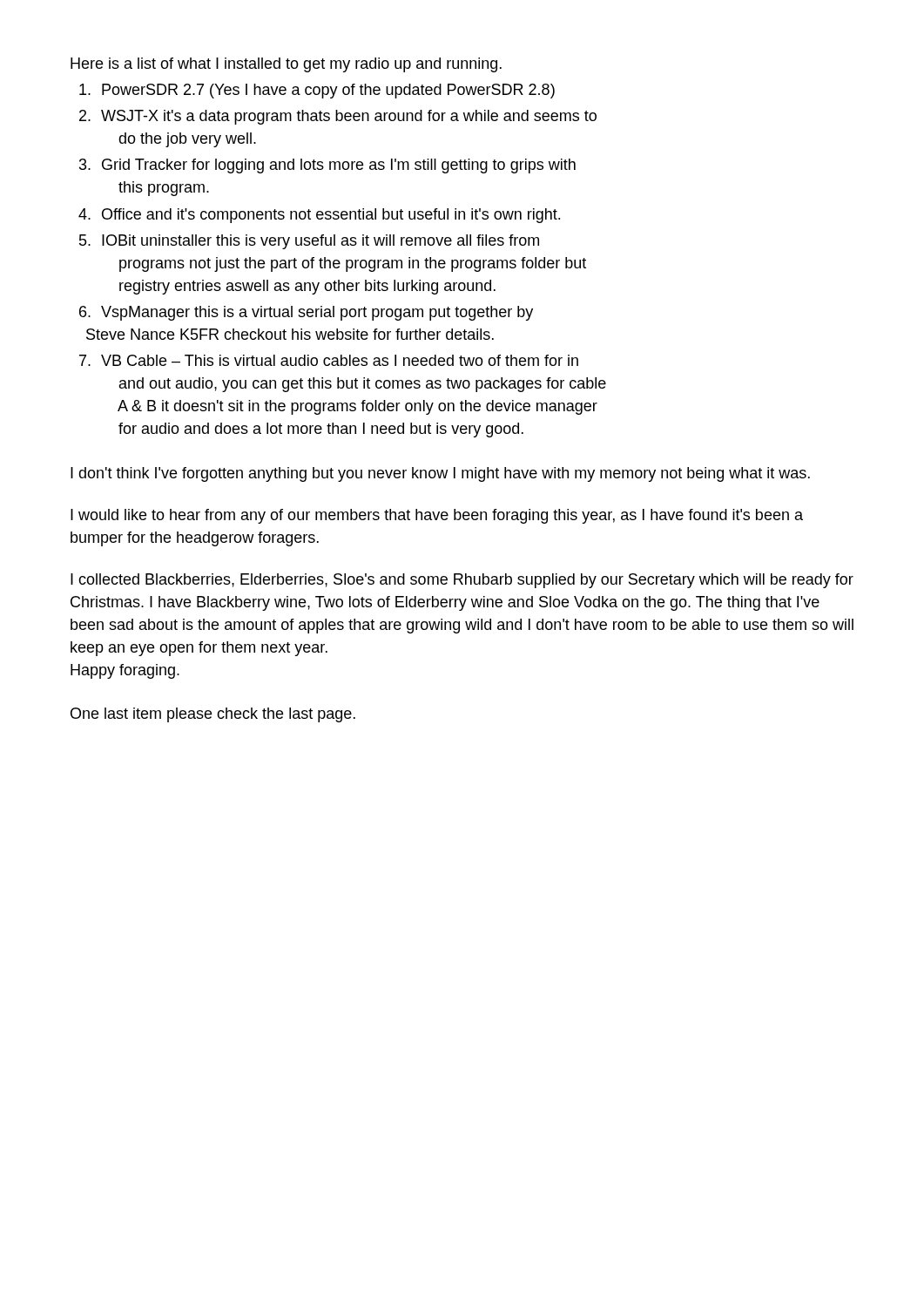This screenshot has width=924, height=1307.
Task: Find the text block starting "VspManager this is a virtual serial port progam"
Action: [x=475, y=323]
